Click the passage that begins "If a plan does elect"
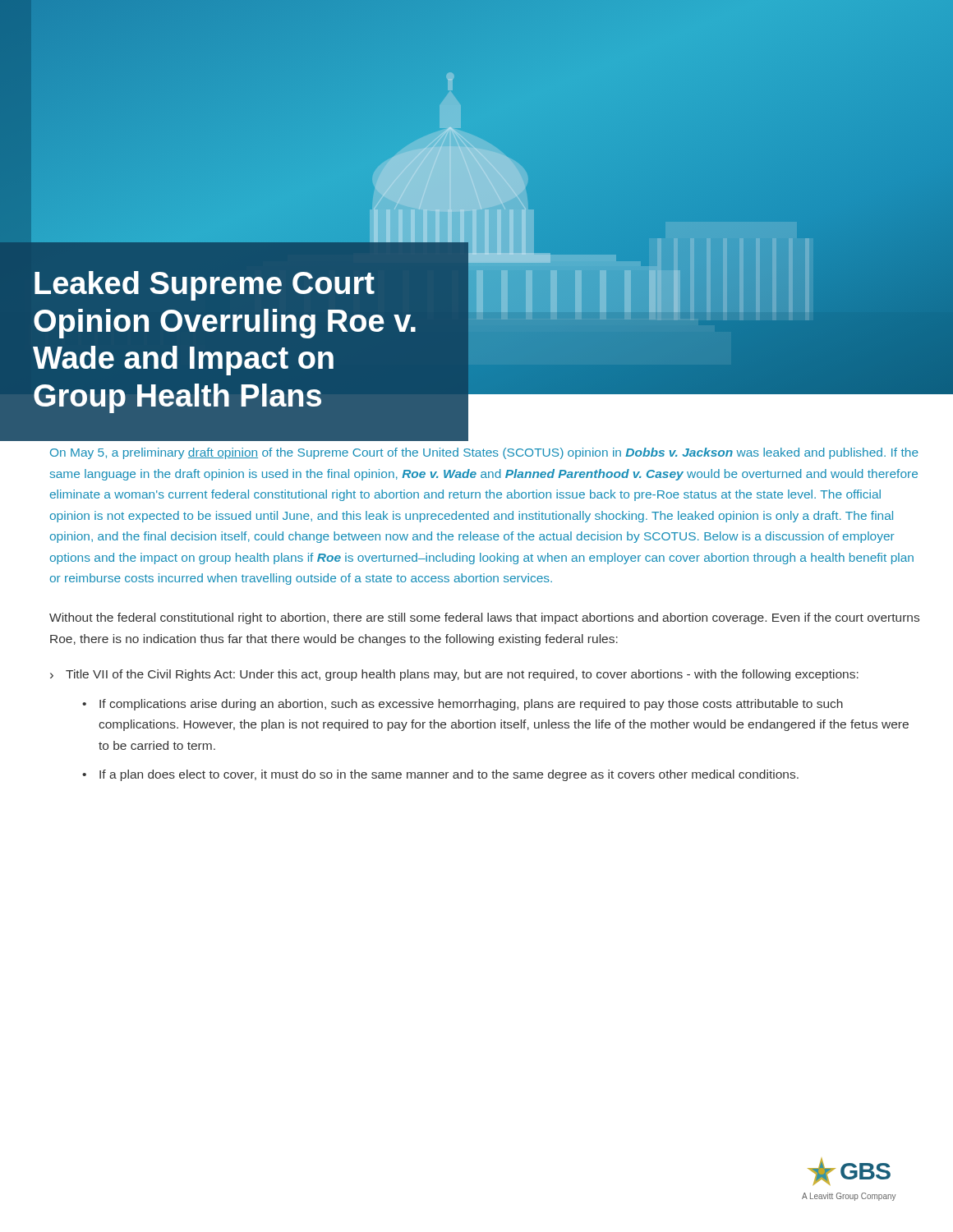This screenshot has width=953, height=1232. [449, 774]
